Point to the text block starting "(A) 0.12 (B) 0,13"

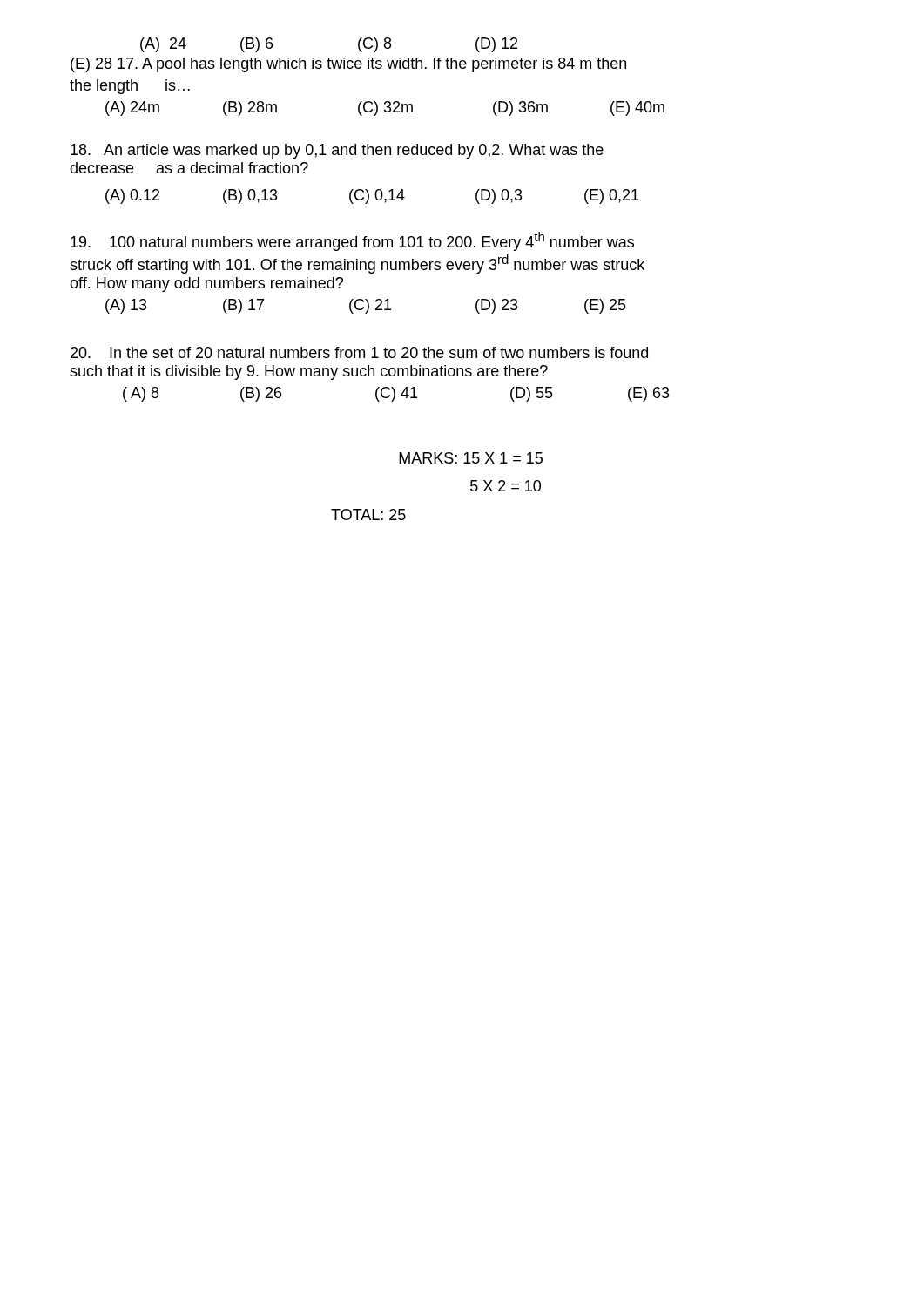392,196
